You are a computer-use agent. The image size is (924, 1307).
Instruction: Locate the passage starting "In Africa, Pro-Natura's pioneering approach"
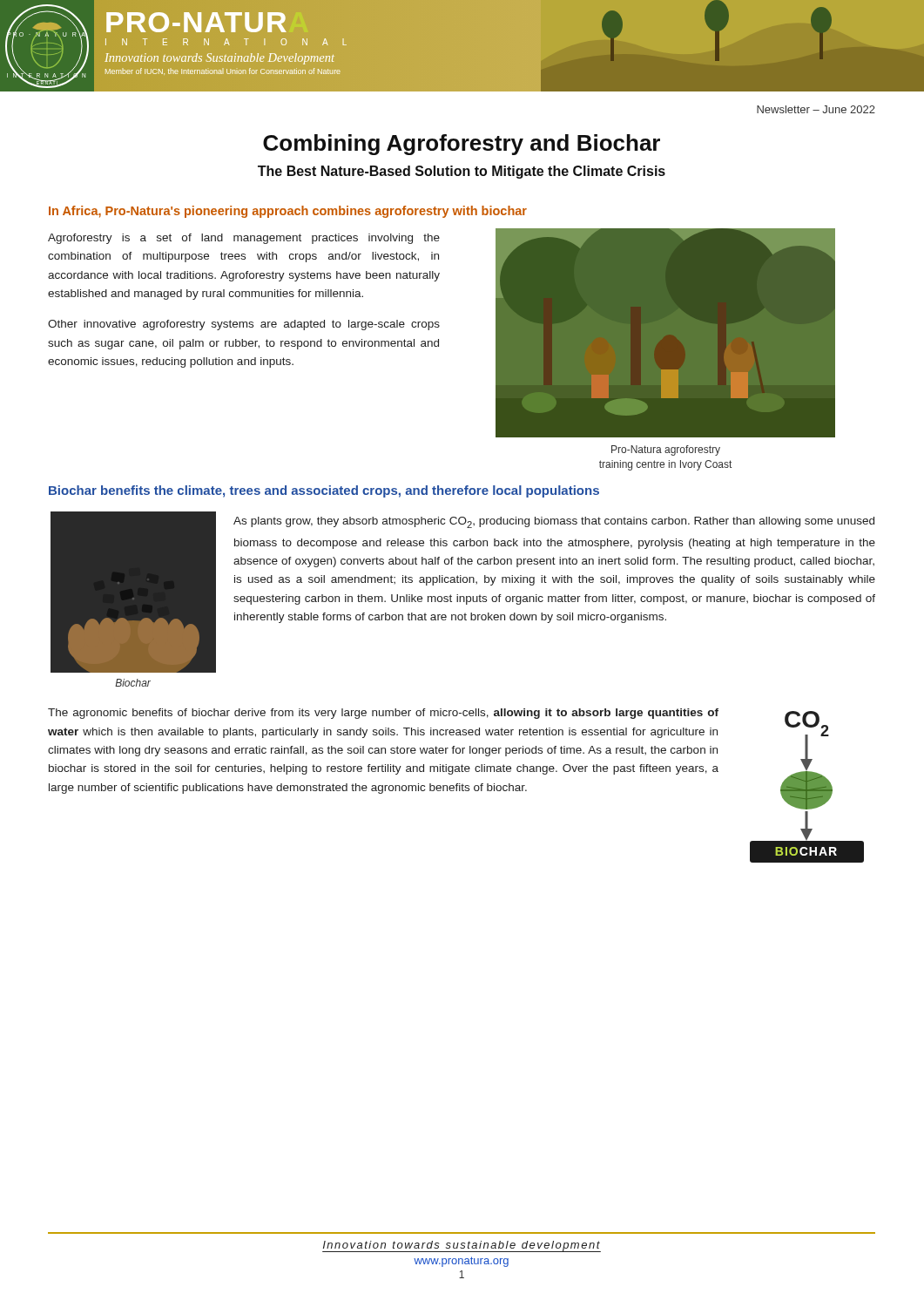pos(287,211)
